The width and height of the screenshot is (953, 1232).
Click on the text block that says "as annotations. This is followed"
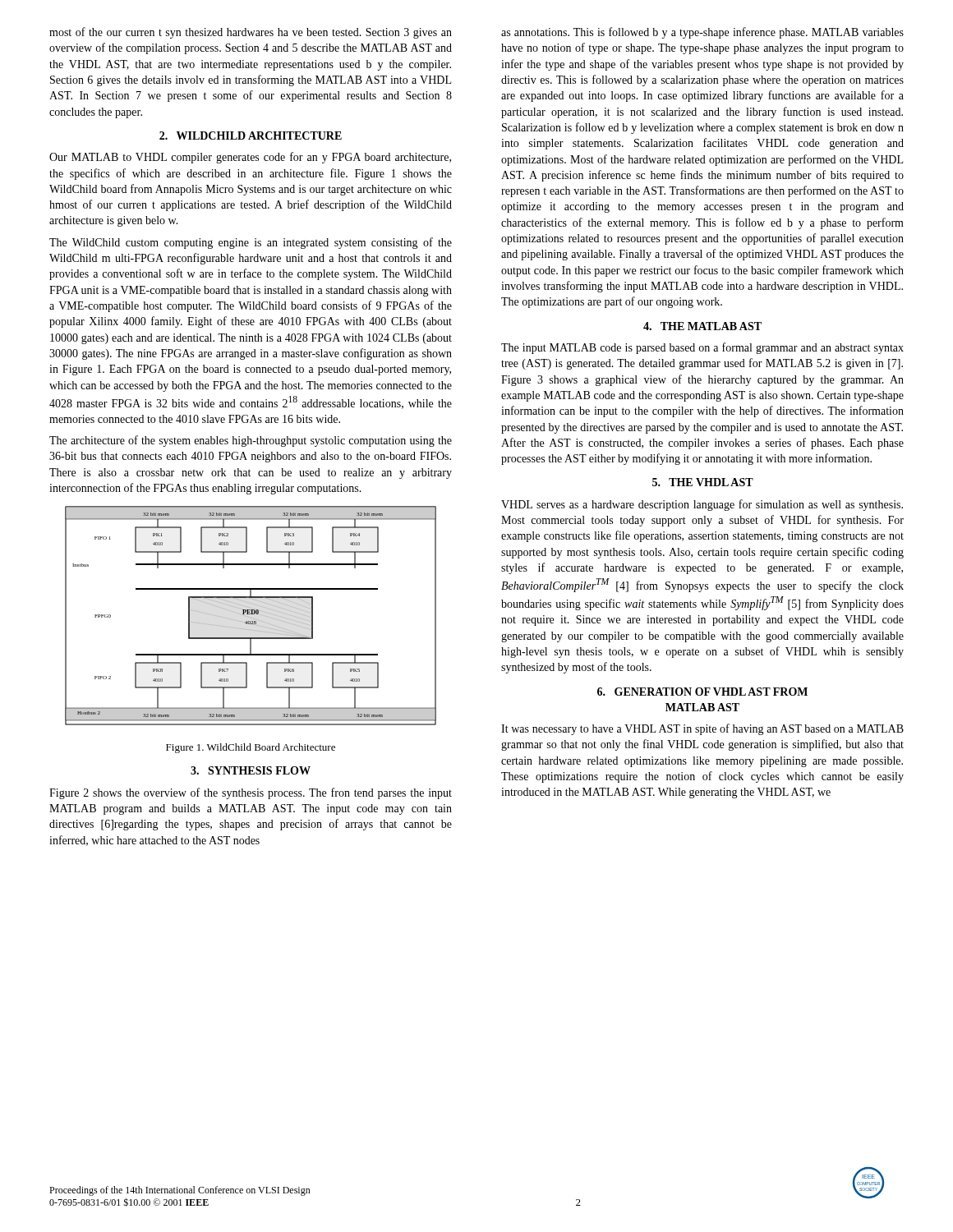point(702,167)
